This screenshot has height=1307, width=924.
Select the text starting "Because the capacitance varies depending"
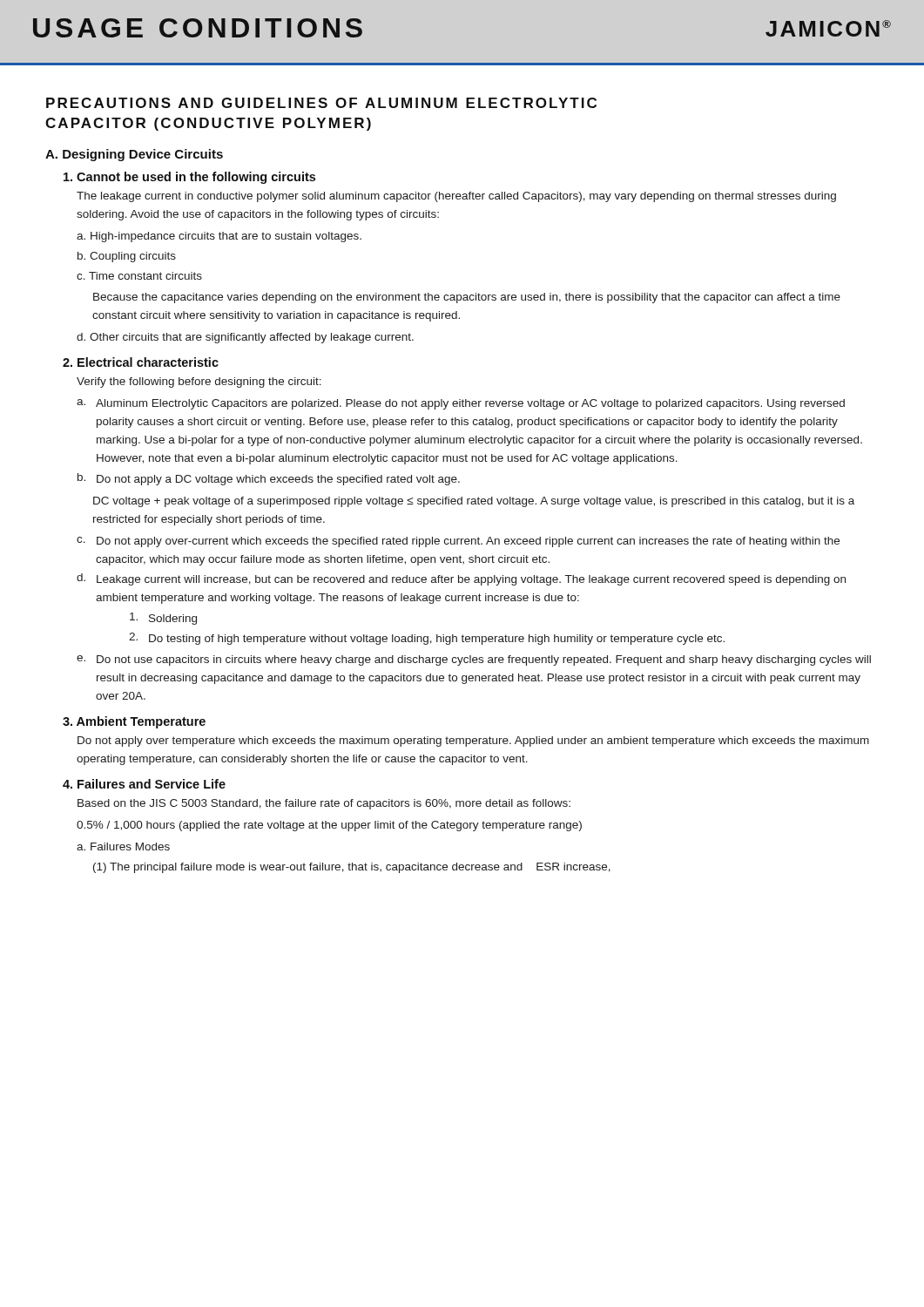(486, 307)
